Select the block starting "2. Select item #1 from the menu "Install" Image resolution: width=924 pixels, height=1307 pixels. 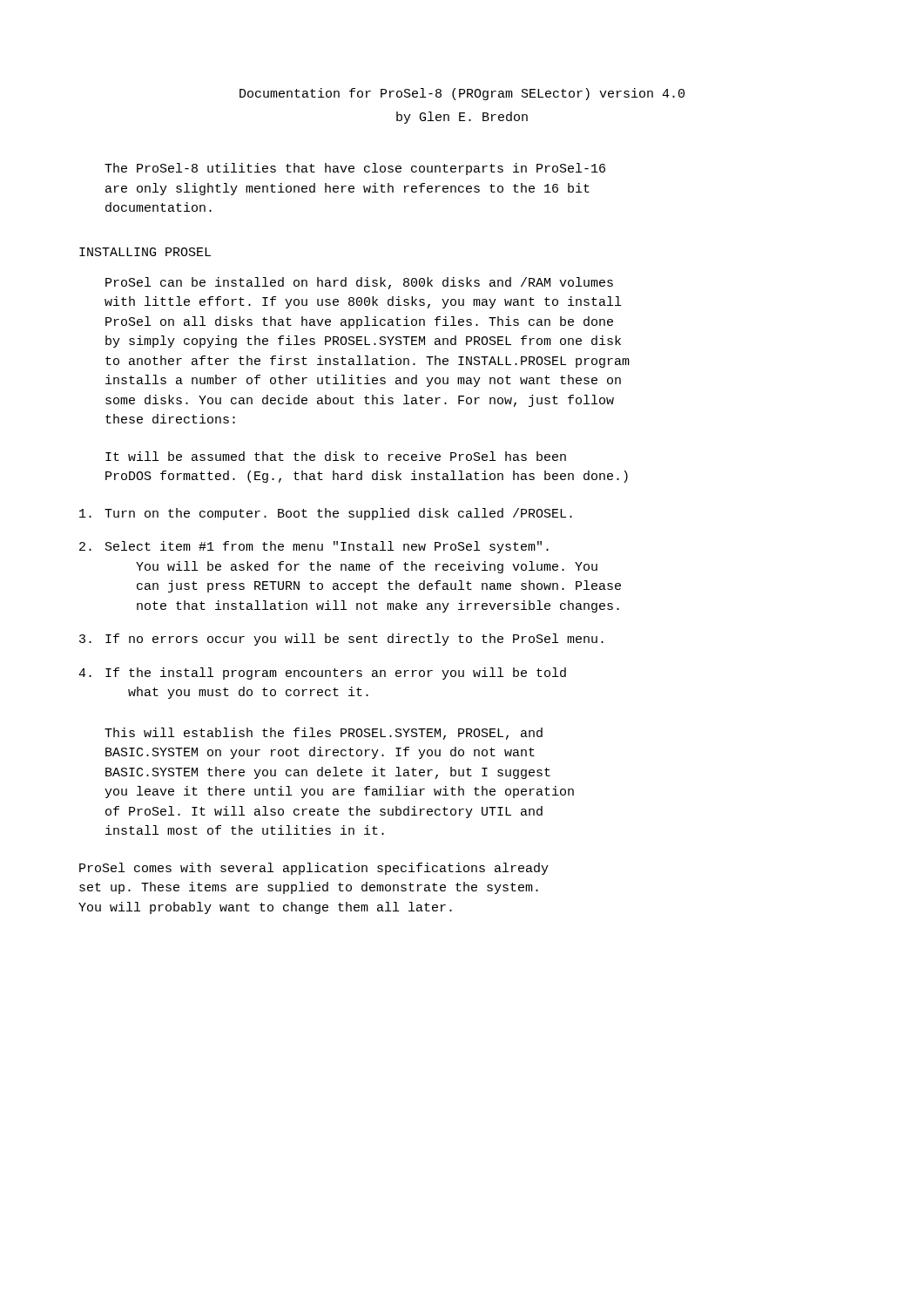click(462, 578)
